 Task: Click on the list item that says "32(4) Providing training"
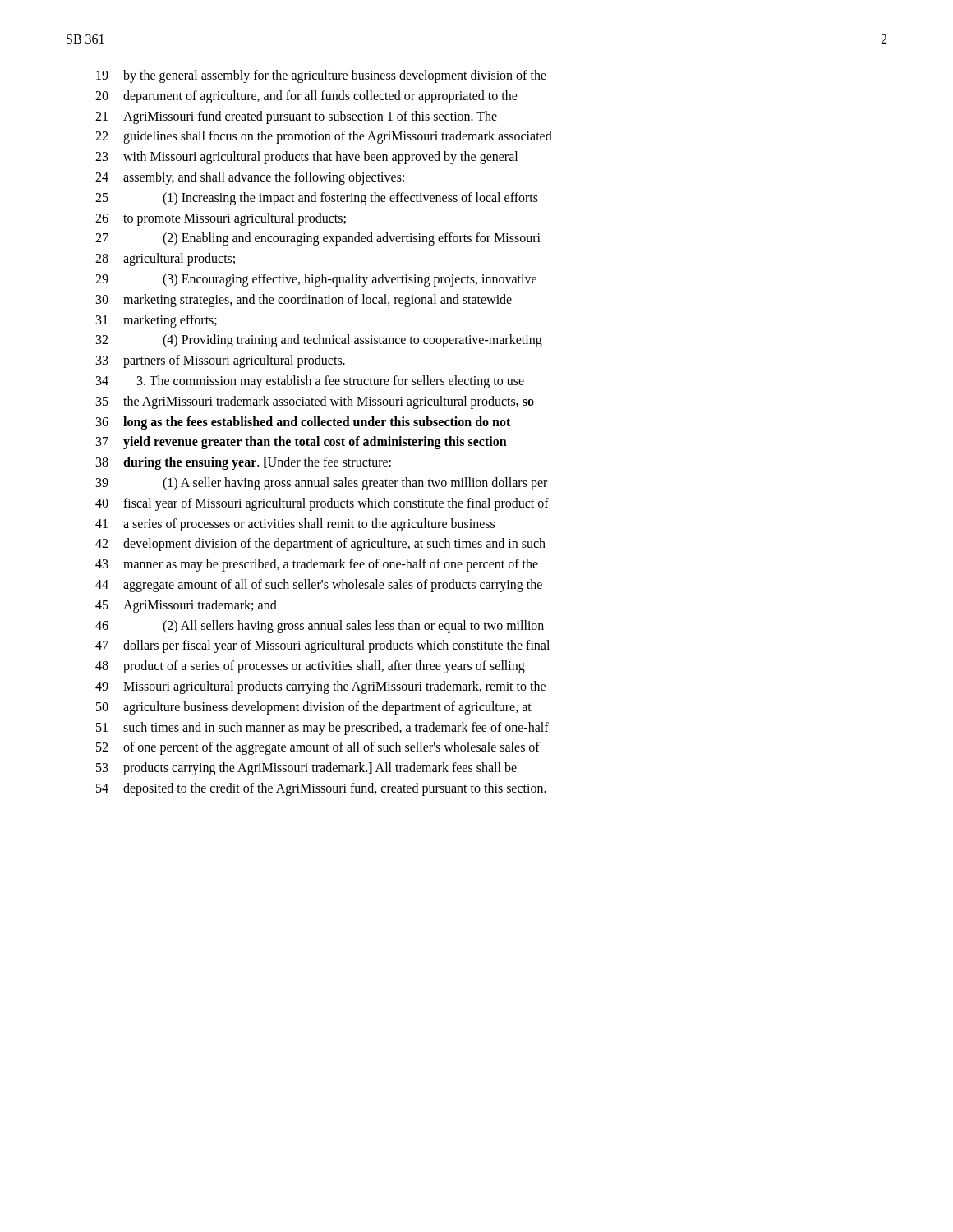(x=476, y=351)
